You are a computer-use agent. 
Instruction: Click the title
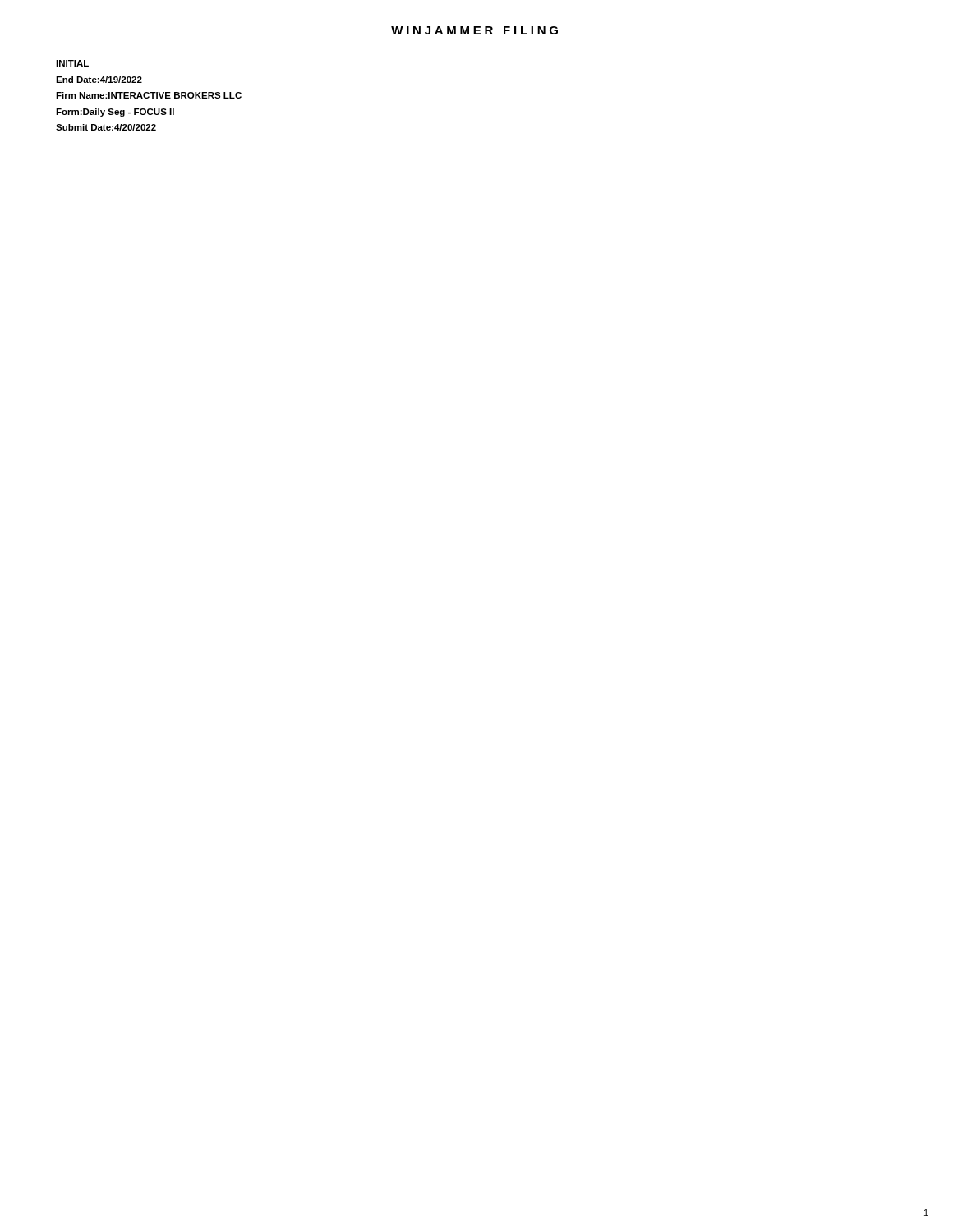476,30
